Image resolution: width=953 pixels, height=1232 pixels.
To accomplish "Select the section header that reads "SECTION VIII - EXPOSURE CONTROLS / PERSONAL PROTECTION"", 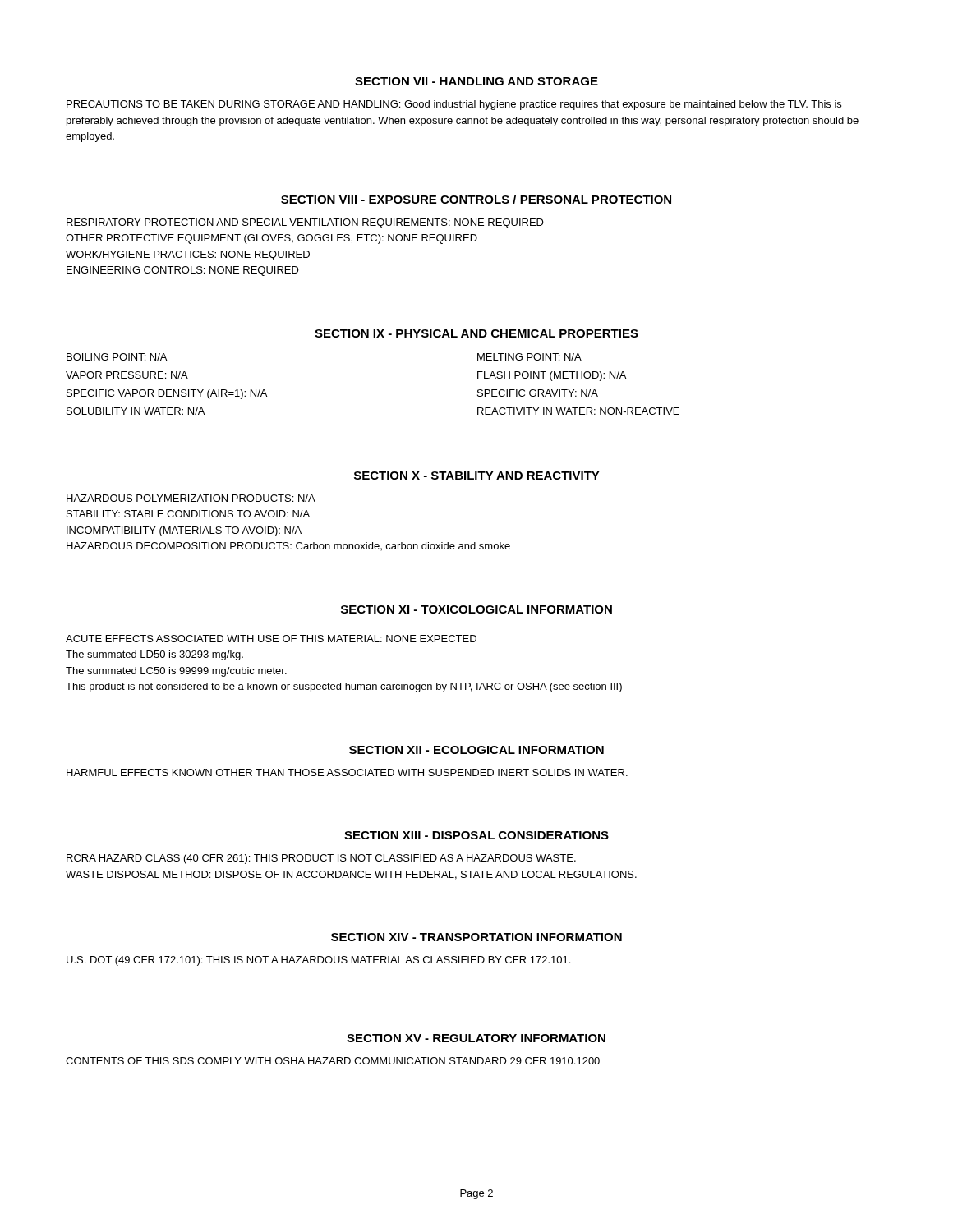I will [x=476, y=199].
